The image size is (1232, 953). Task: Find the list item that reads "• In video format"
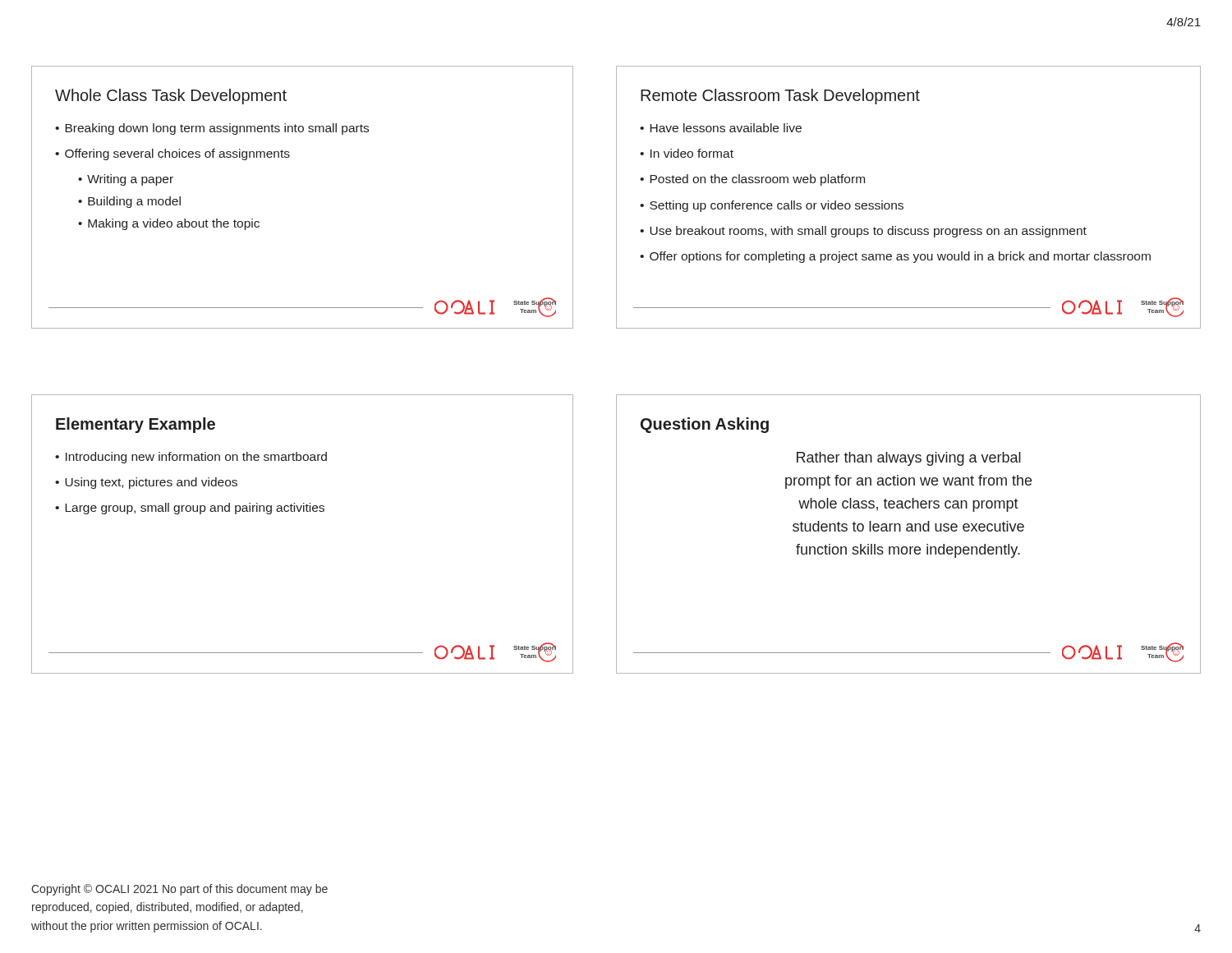click(x=687, y=154)
